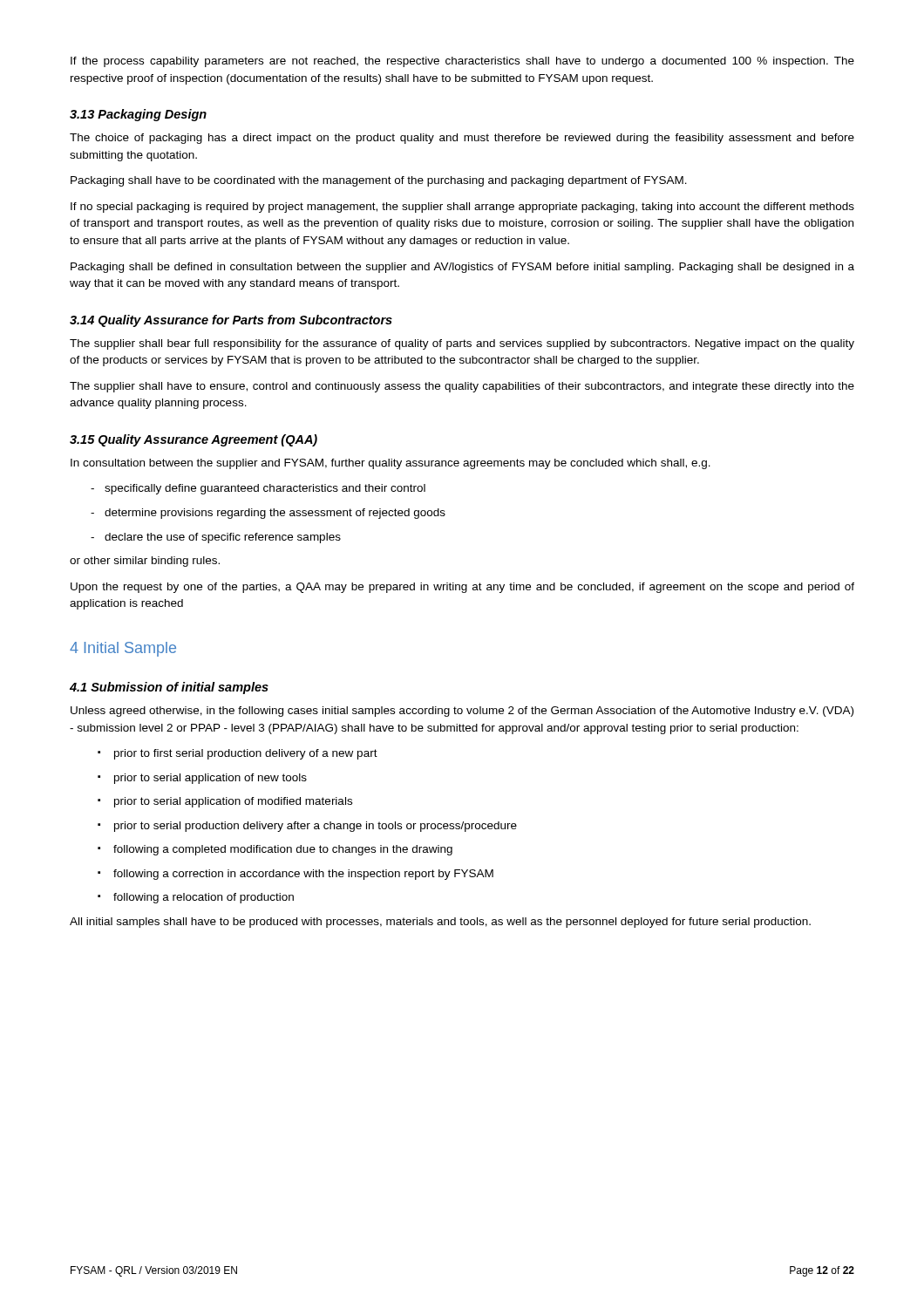This screenshot has width=924, height=1308.
Task: Click on the text block starting "following a correction"
Action: click(462, 873)
